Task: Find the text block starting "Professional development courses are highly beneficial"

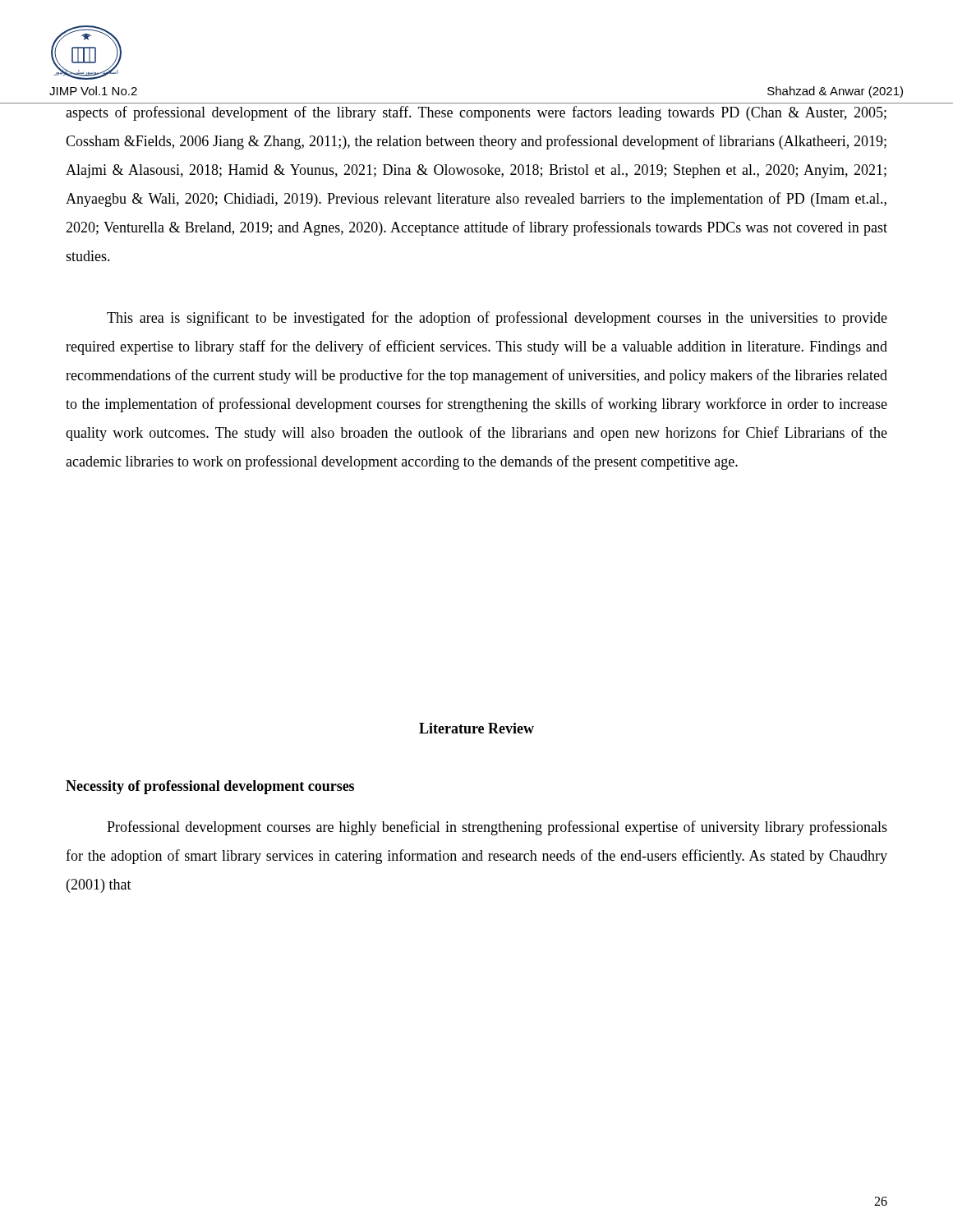Action: [x=476, y=856]
